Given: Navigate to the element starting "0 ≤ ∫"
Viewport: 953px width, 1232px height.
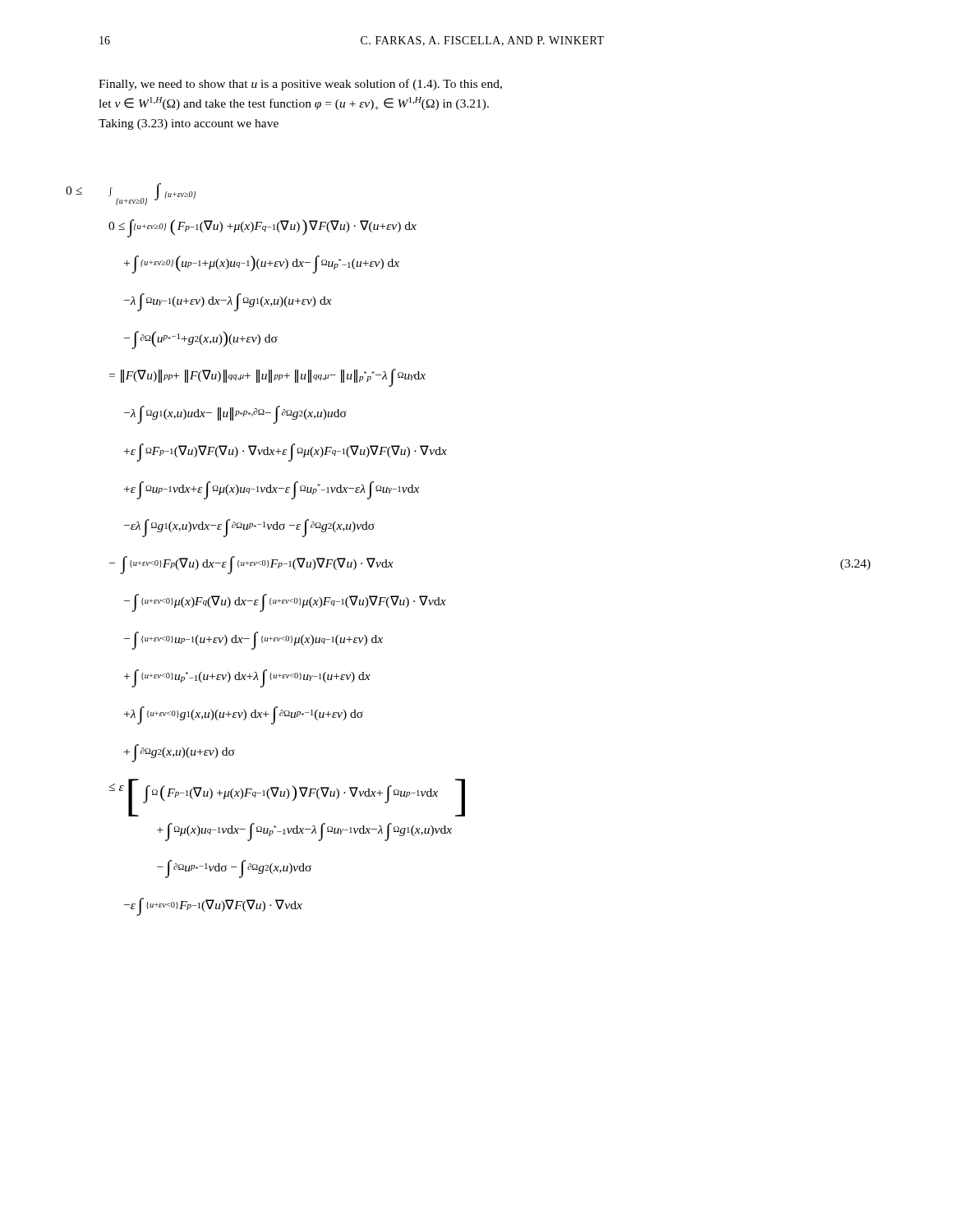Looking at the screenshot, I should pyautogui.click(x=157, y=194).
